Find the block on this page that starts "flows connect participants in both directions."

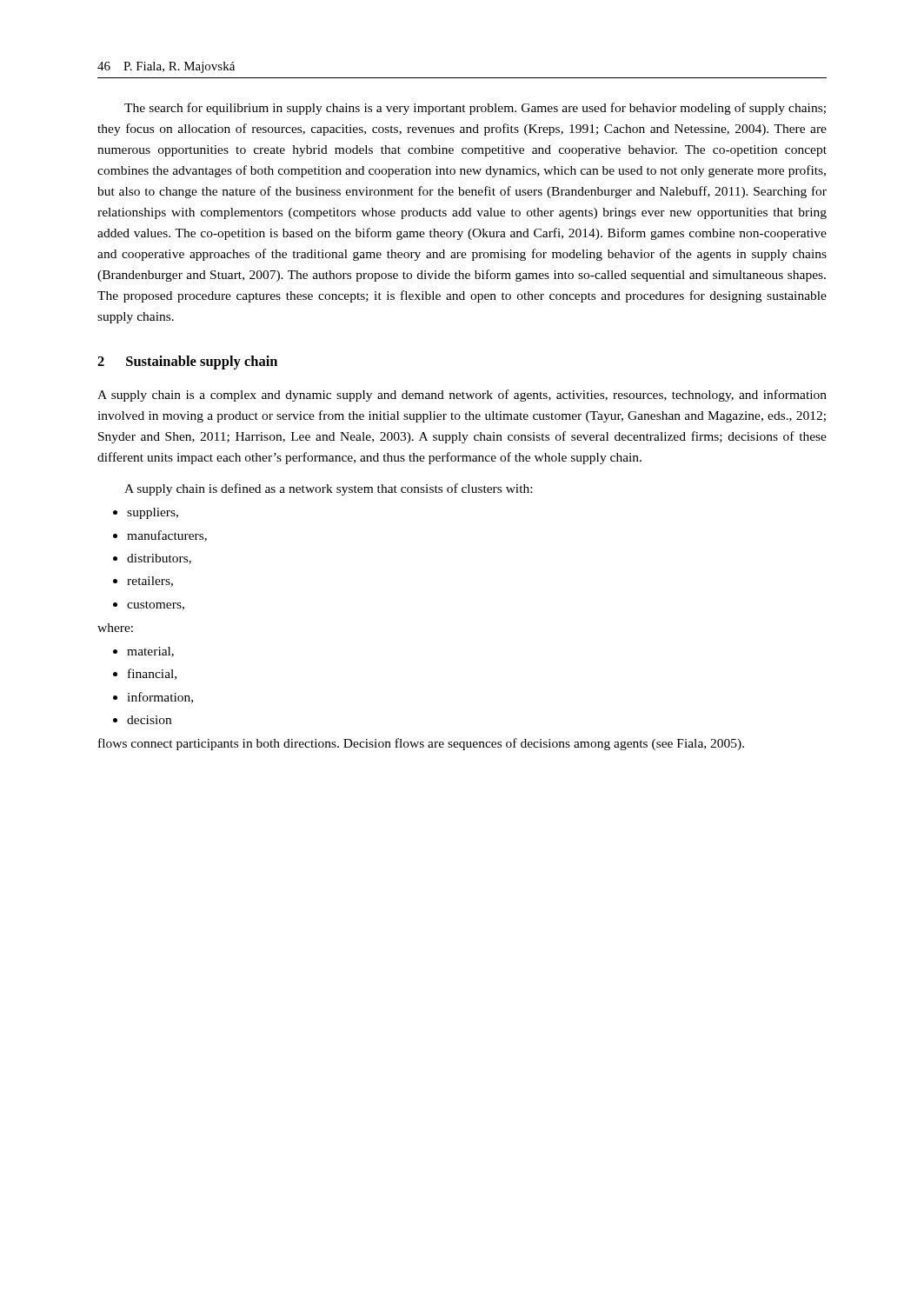click(421, 743)
